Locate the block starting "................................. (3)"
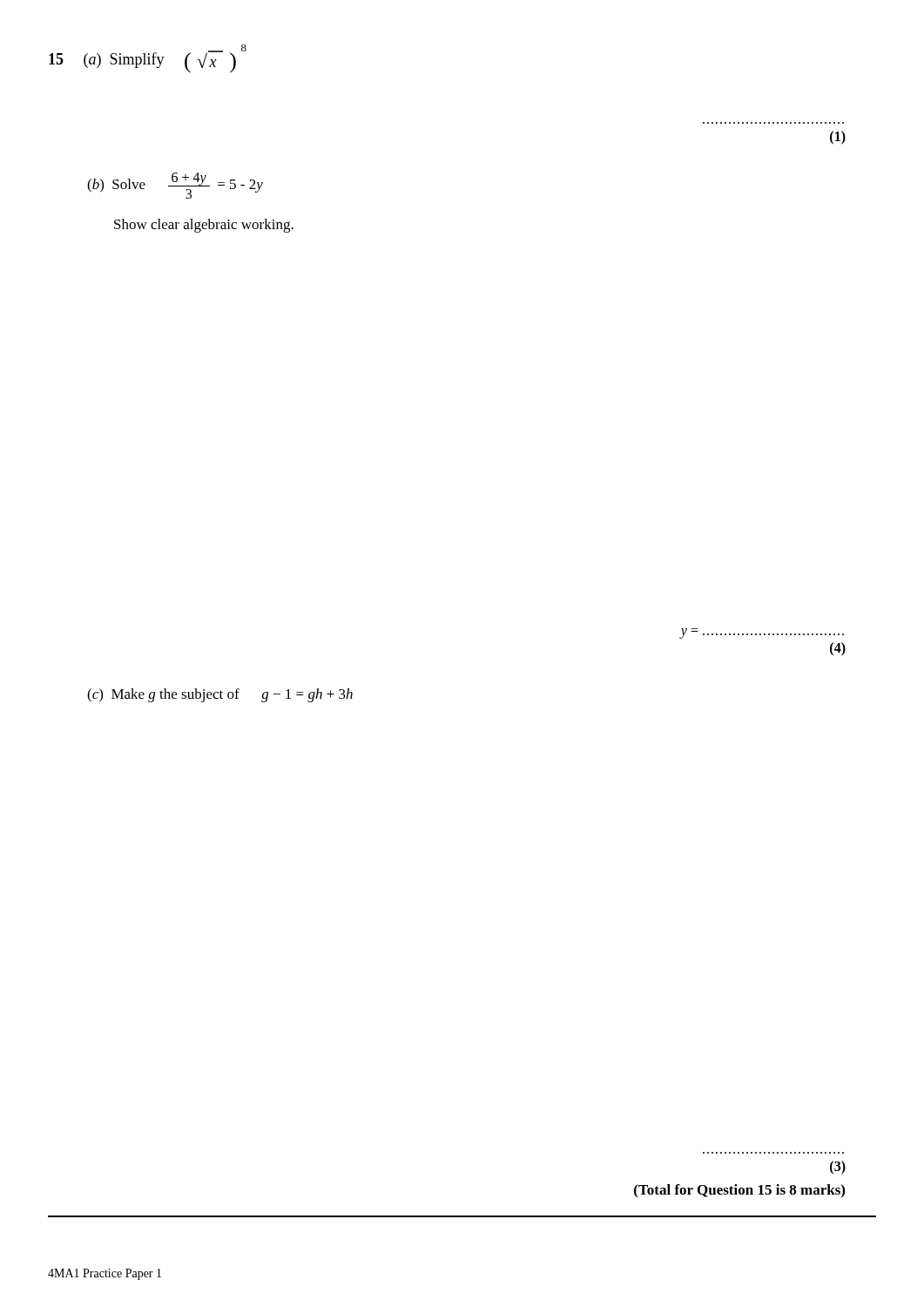The image size is (924, 1307). pyautogui.click(x=774, y=1158)
